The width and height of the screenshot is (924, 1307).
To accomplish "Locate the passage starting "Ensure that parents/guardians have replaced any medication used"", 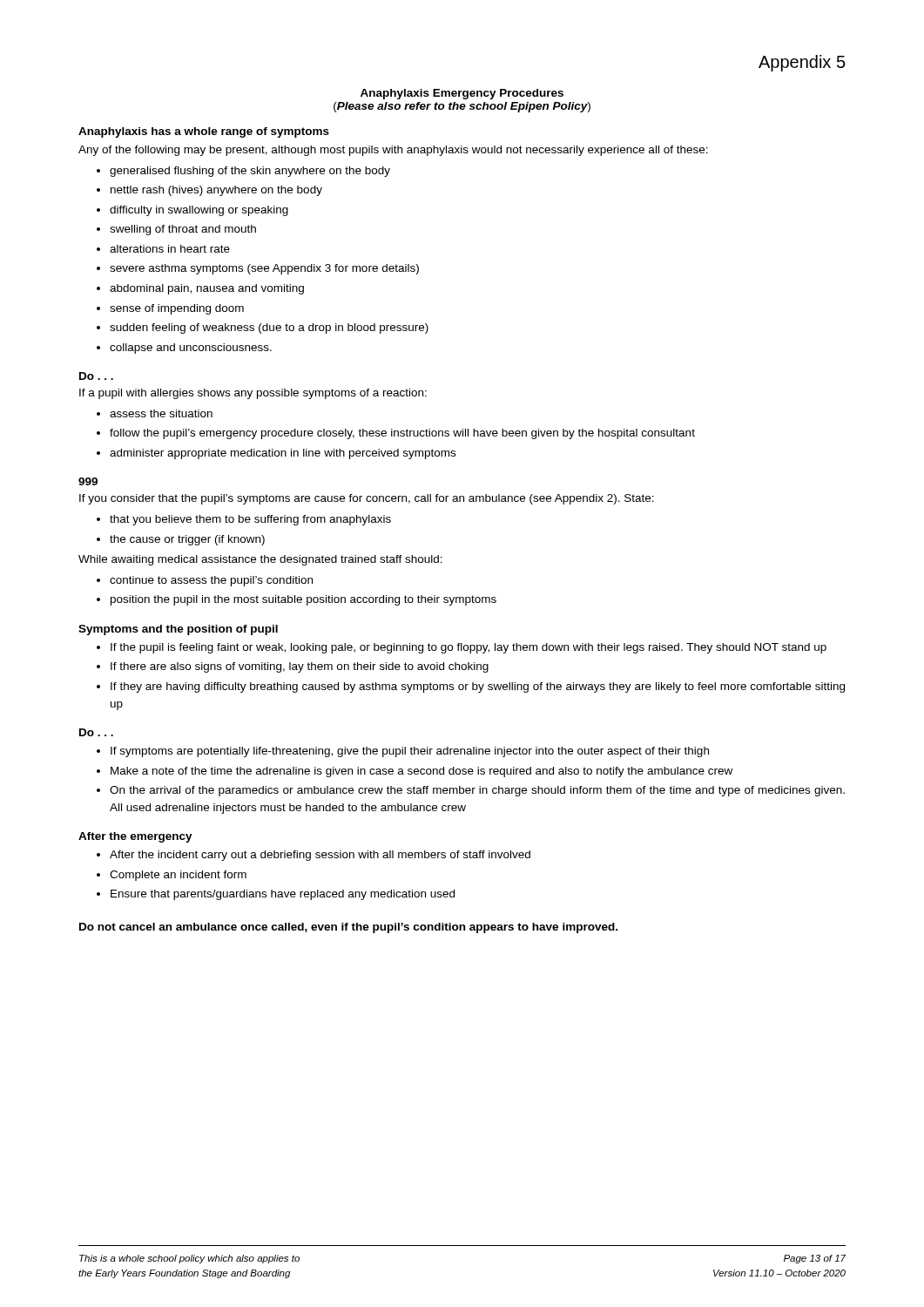I will pyautogui.click(x=283, y=894).
